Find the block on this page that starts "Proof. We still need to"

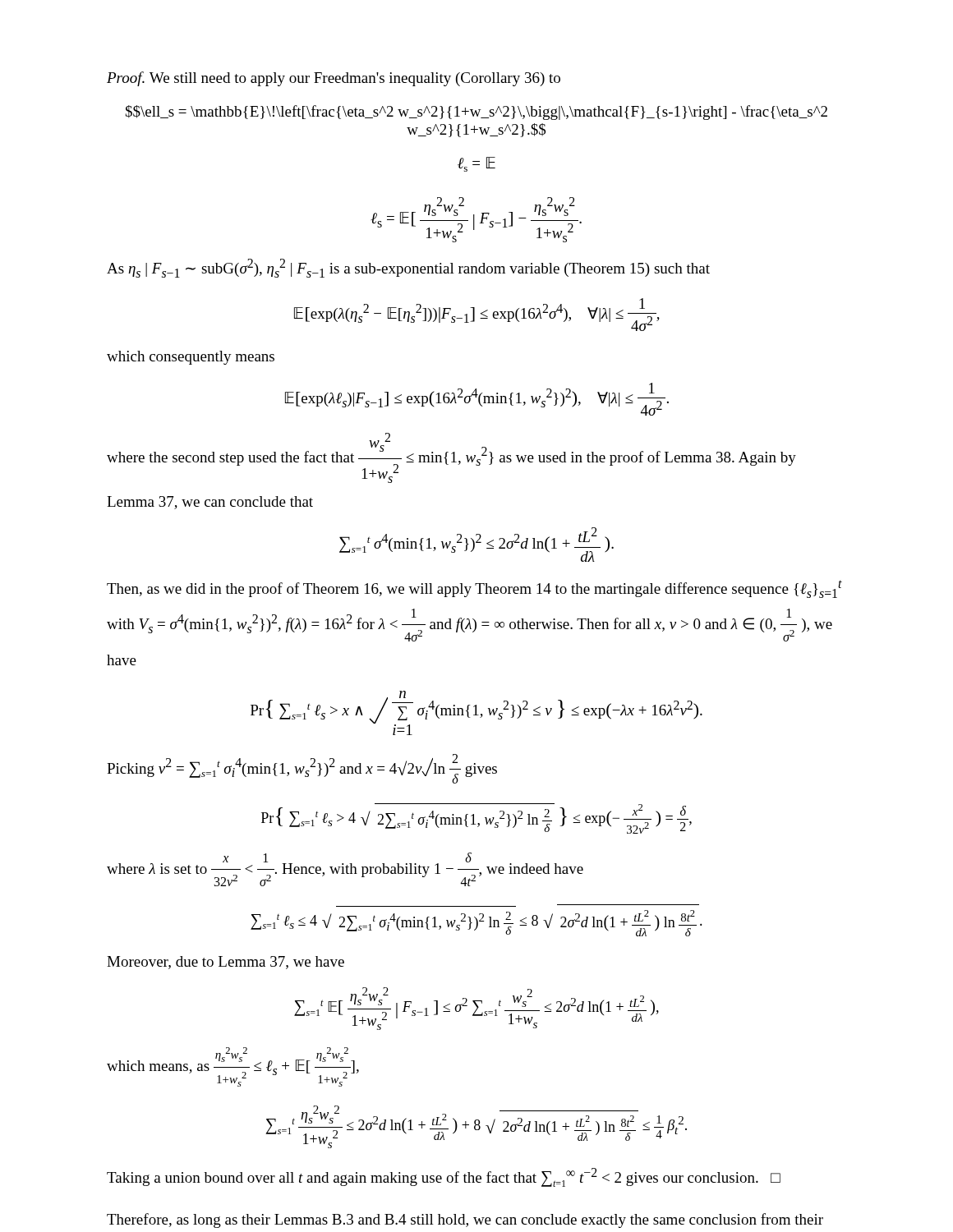click(x=334, y=78)
